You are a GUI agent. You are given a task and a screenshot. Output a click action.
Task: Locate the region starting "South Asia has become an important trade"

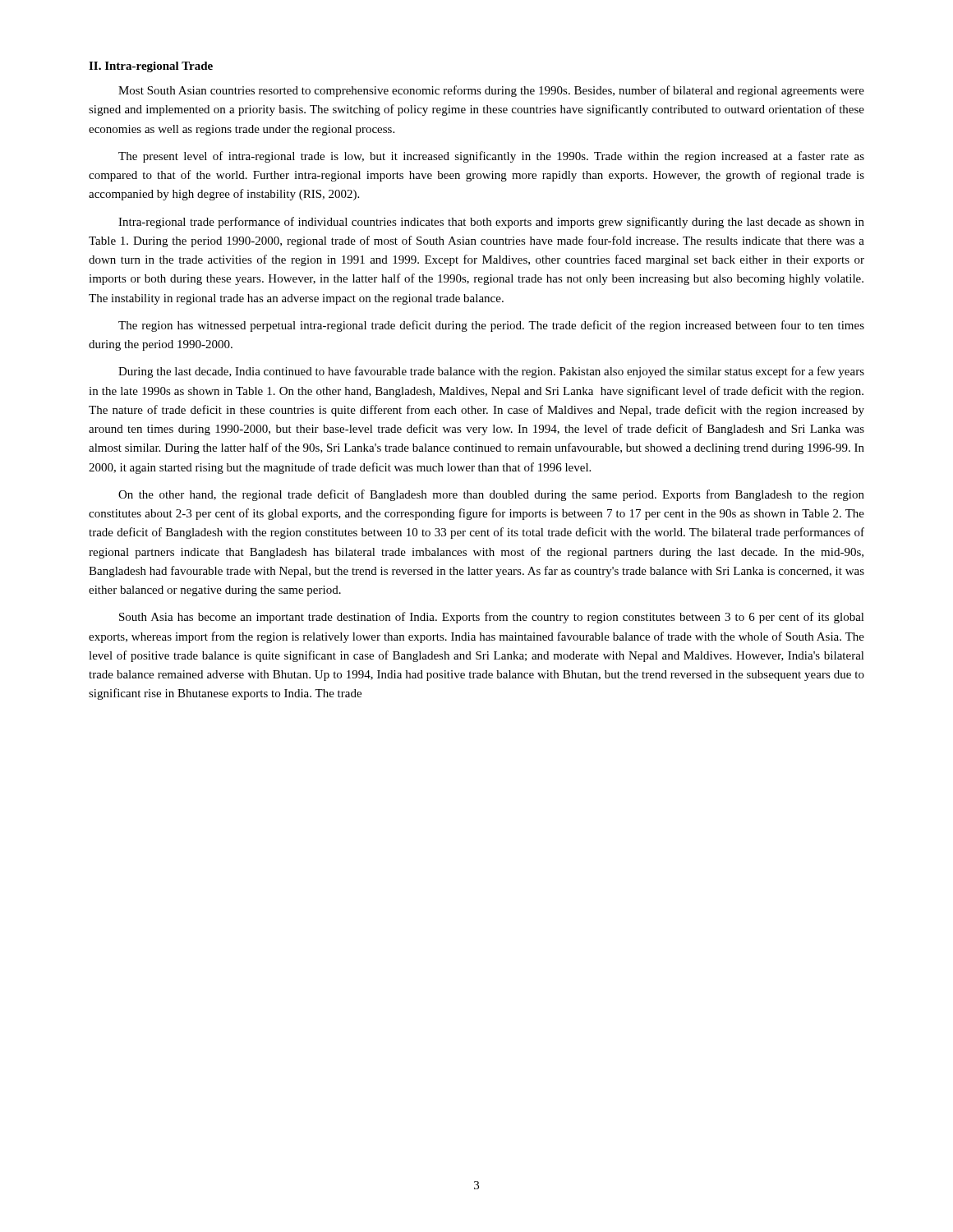tap(476, 655)
